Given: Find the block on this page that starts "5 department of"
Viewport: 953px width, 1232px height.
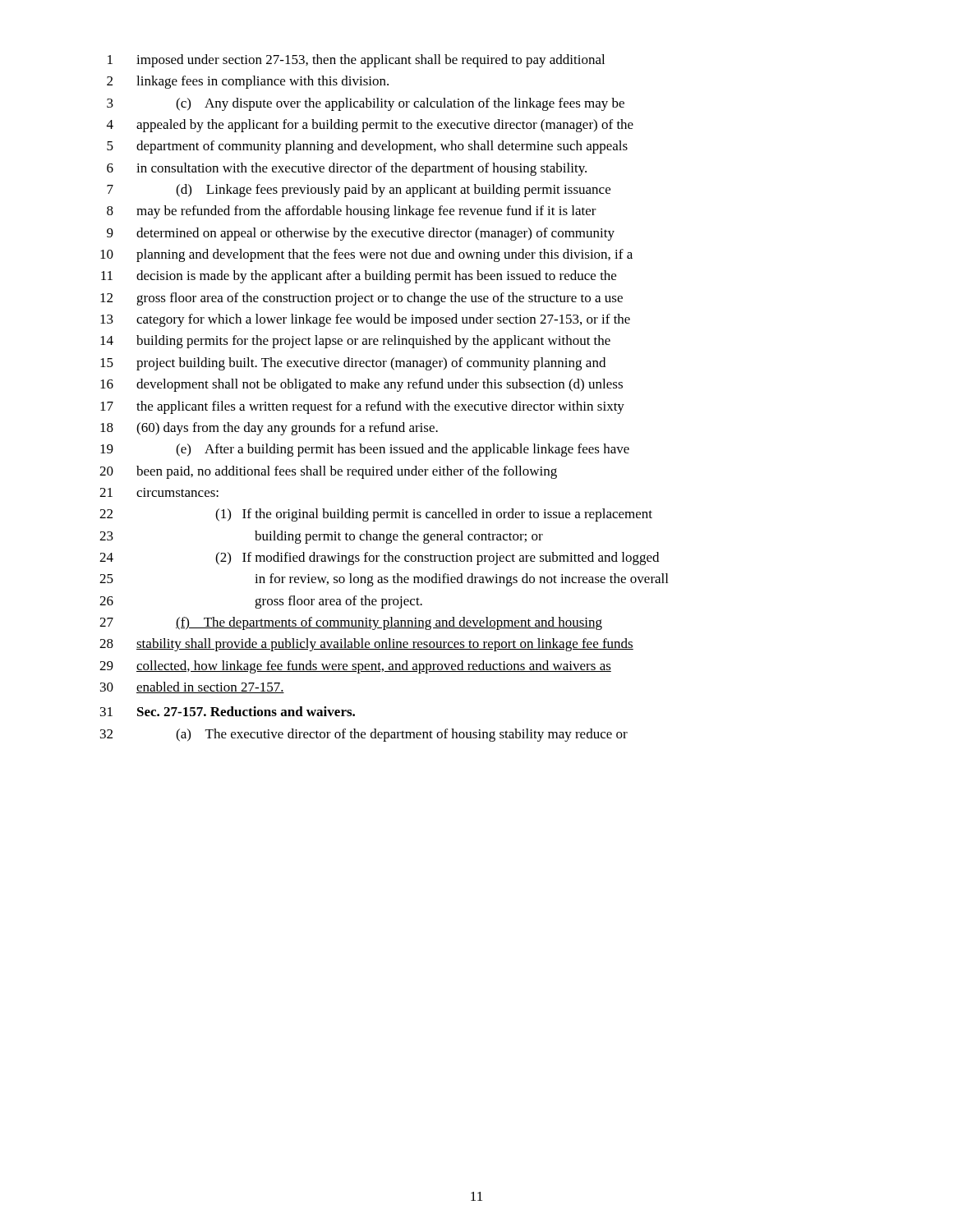Looking at the screenshot, I should pyautogui.click(x=485, y=147).
